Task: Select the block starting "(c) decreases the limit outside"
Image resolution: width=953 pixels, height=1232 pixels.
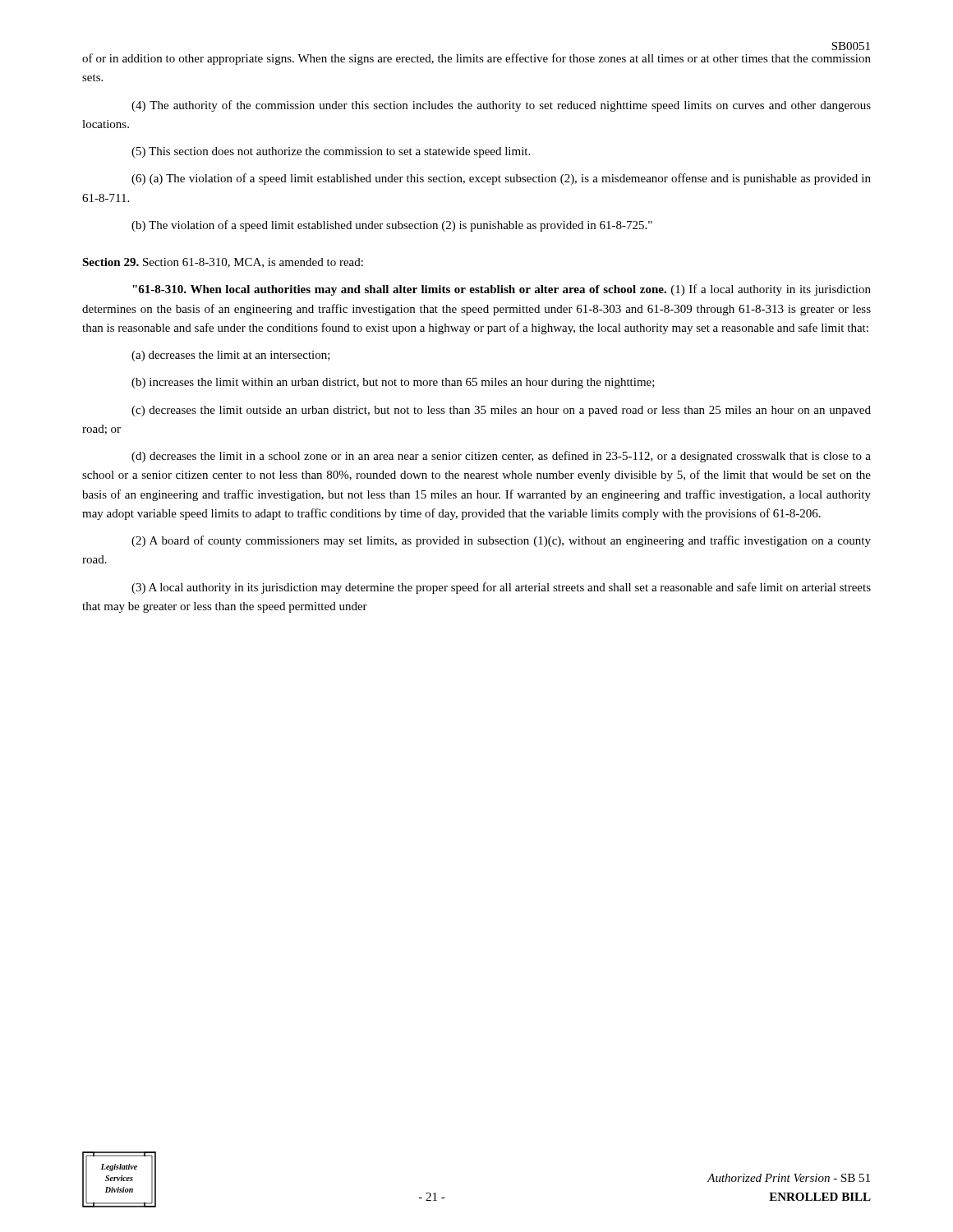Action: pos(476,419)
